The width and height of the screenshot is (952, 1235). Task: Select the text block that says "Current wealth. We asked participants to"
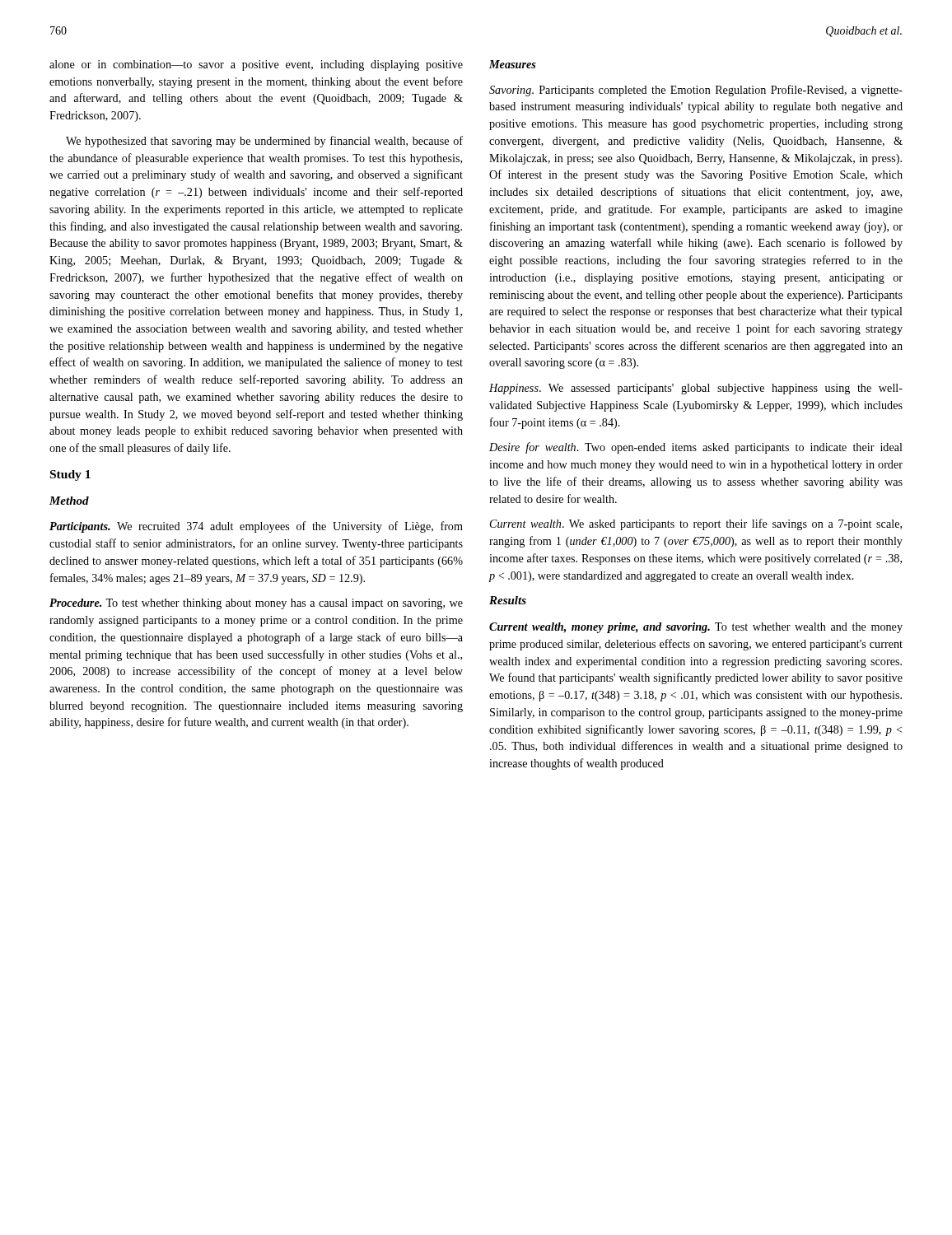pos(696,550)
